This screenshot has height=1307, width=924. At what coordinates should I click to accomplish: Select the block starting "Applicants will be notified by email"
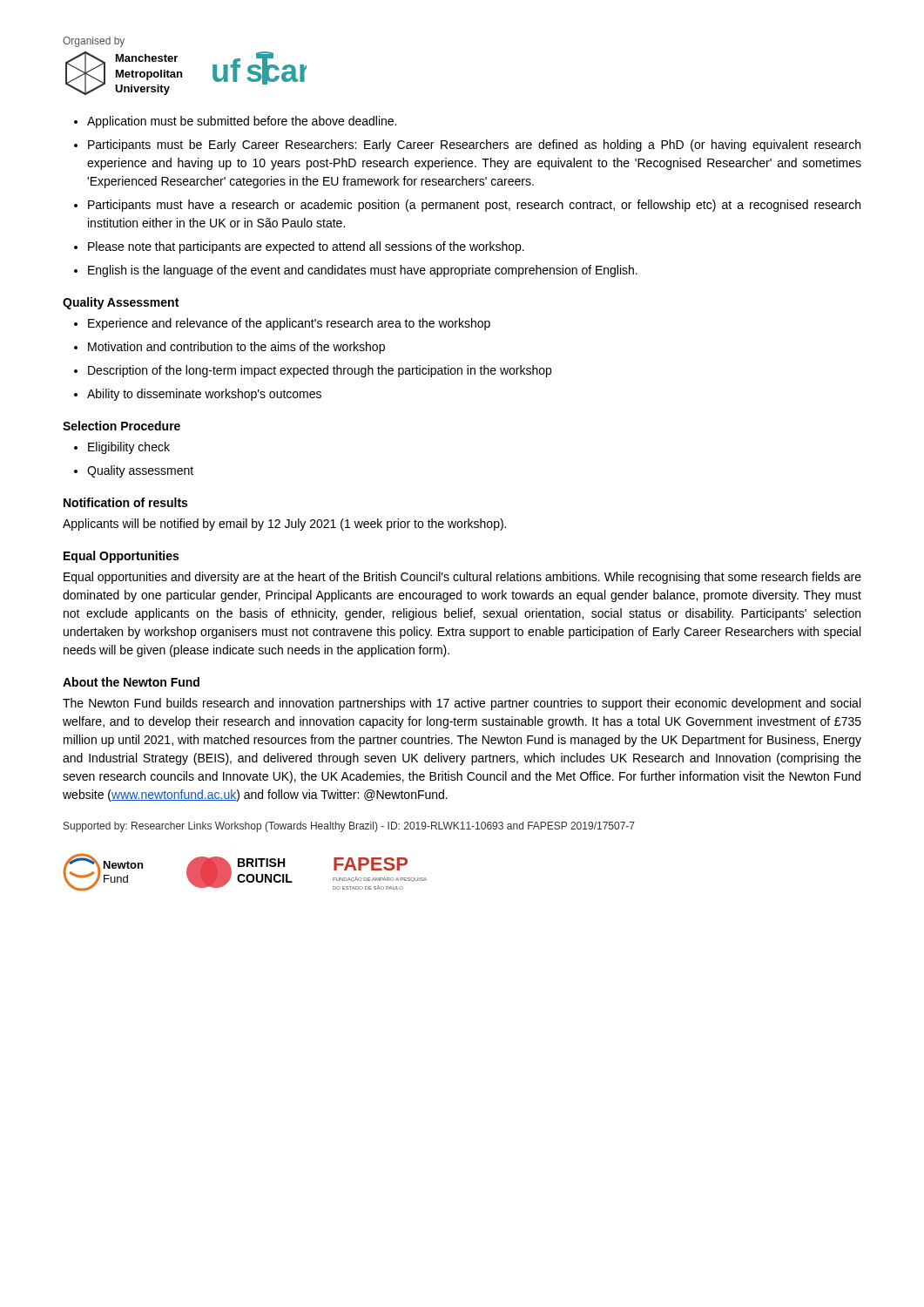pos(285,523)
